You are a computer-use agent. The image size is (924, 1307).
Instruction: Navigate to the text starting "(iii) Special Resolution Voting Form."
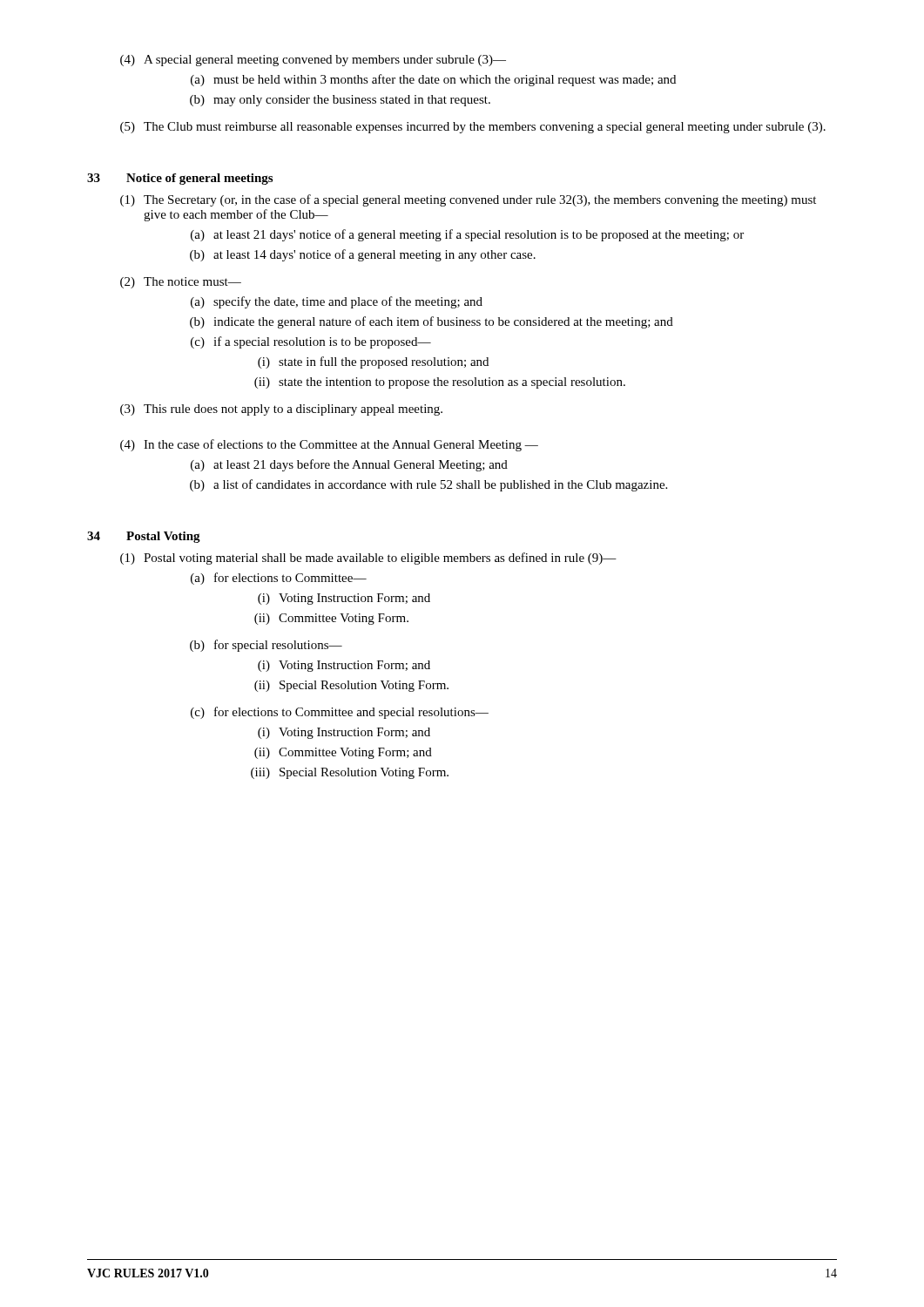pyautogui.click(x=350, y=773)
